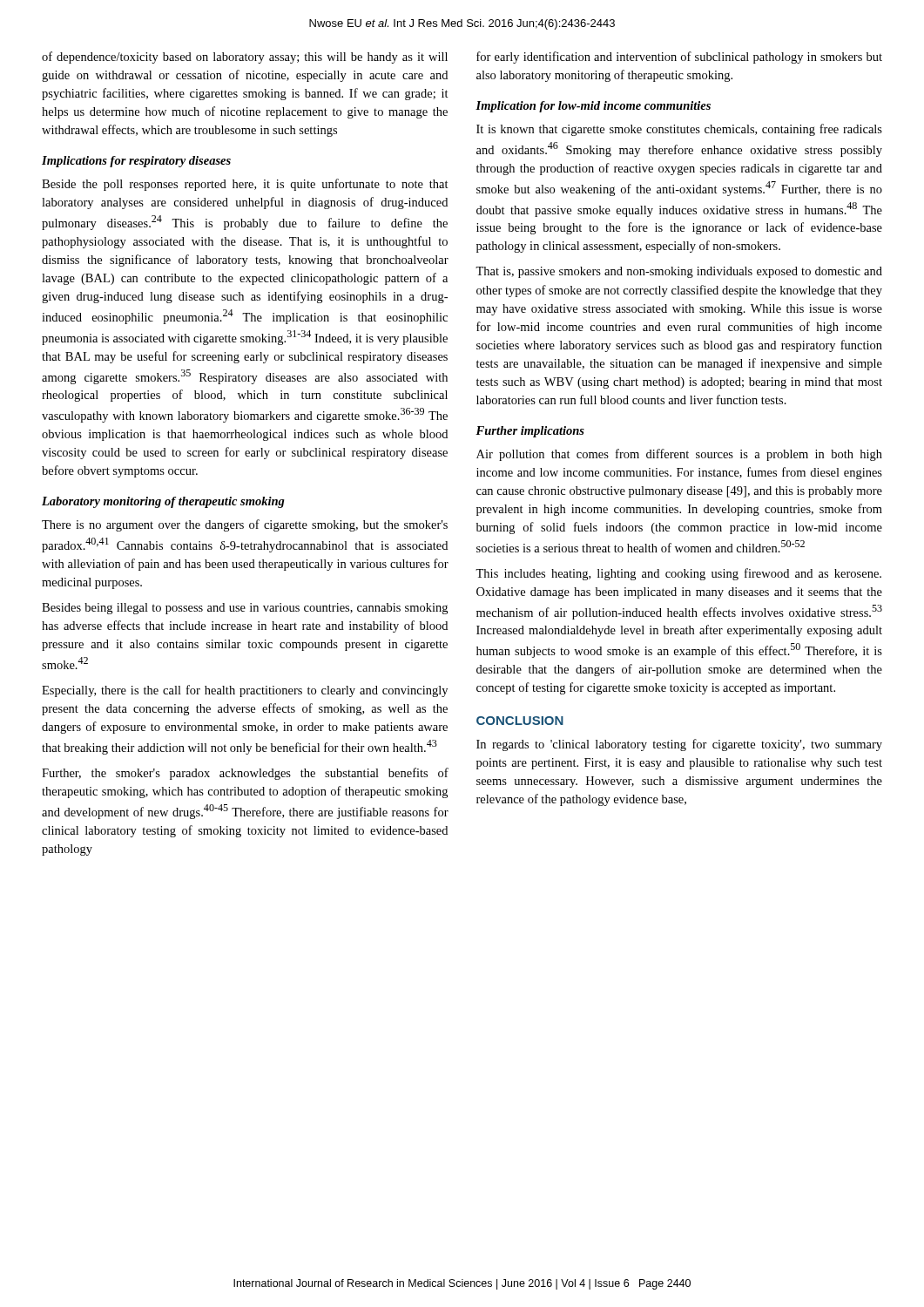Find "Further implications" on this page
The height and width of the screenshot is (1307, 924).
530,430
